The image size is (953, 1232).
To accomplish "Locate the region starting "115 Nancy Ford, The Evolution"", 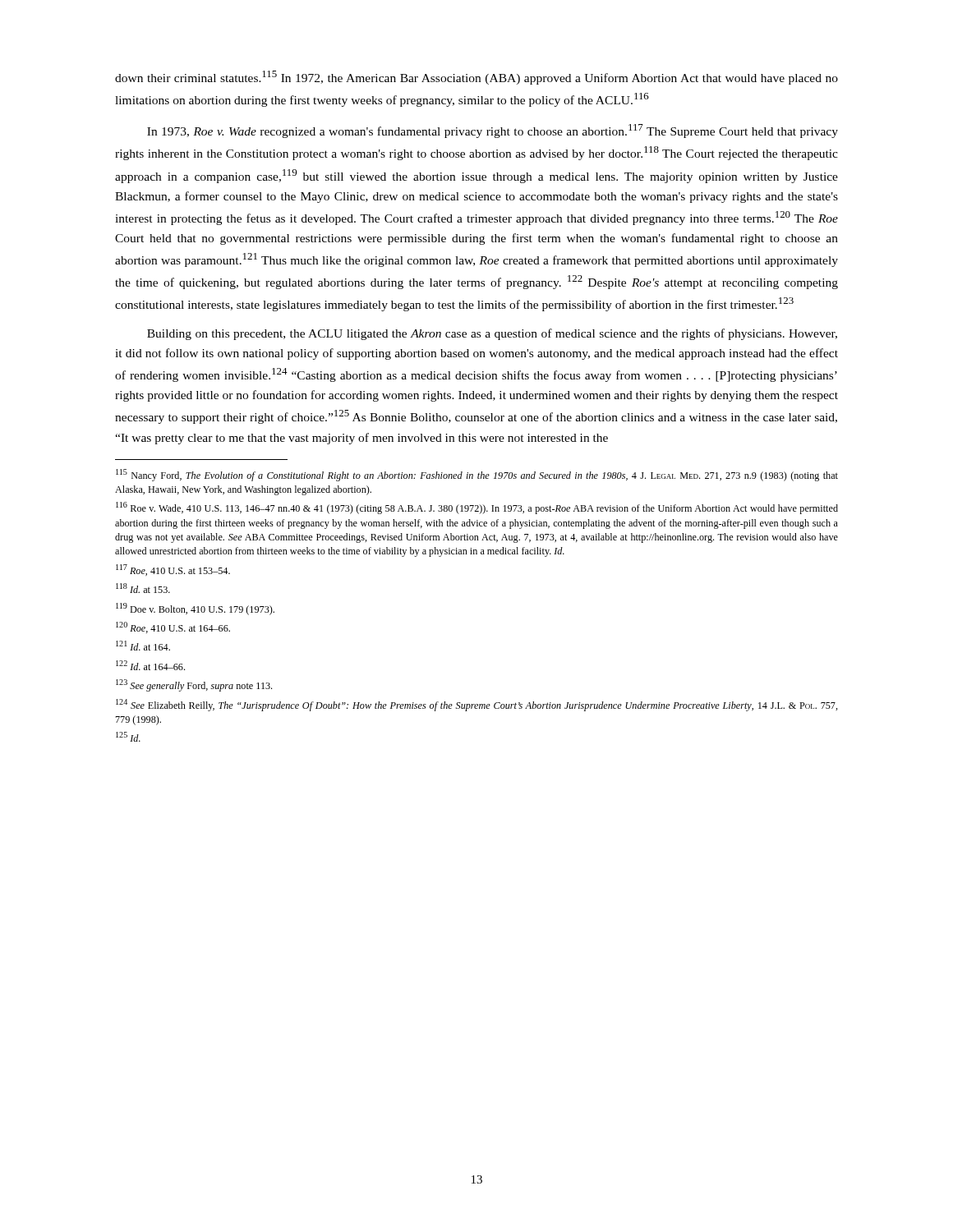I will (x=476, y=481).
